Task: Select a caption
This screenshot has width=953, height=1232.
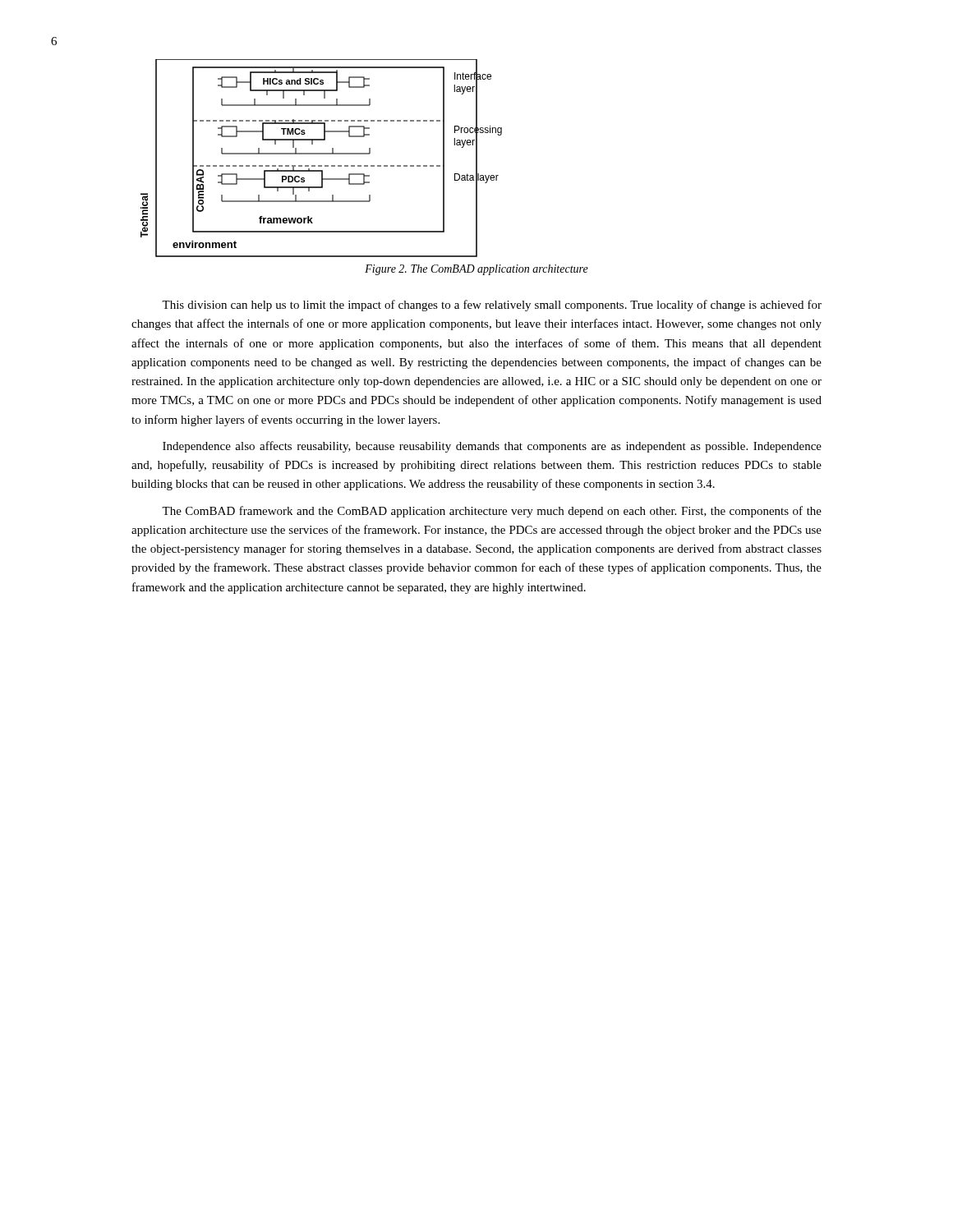Action: (x=476, y=269)
